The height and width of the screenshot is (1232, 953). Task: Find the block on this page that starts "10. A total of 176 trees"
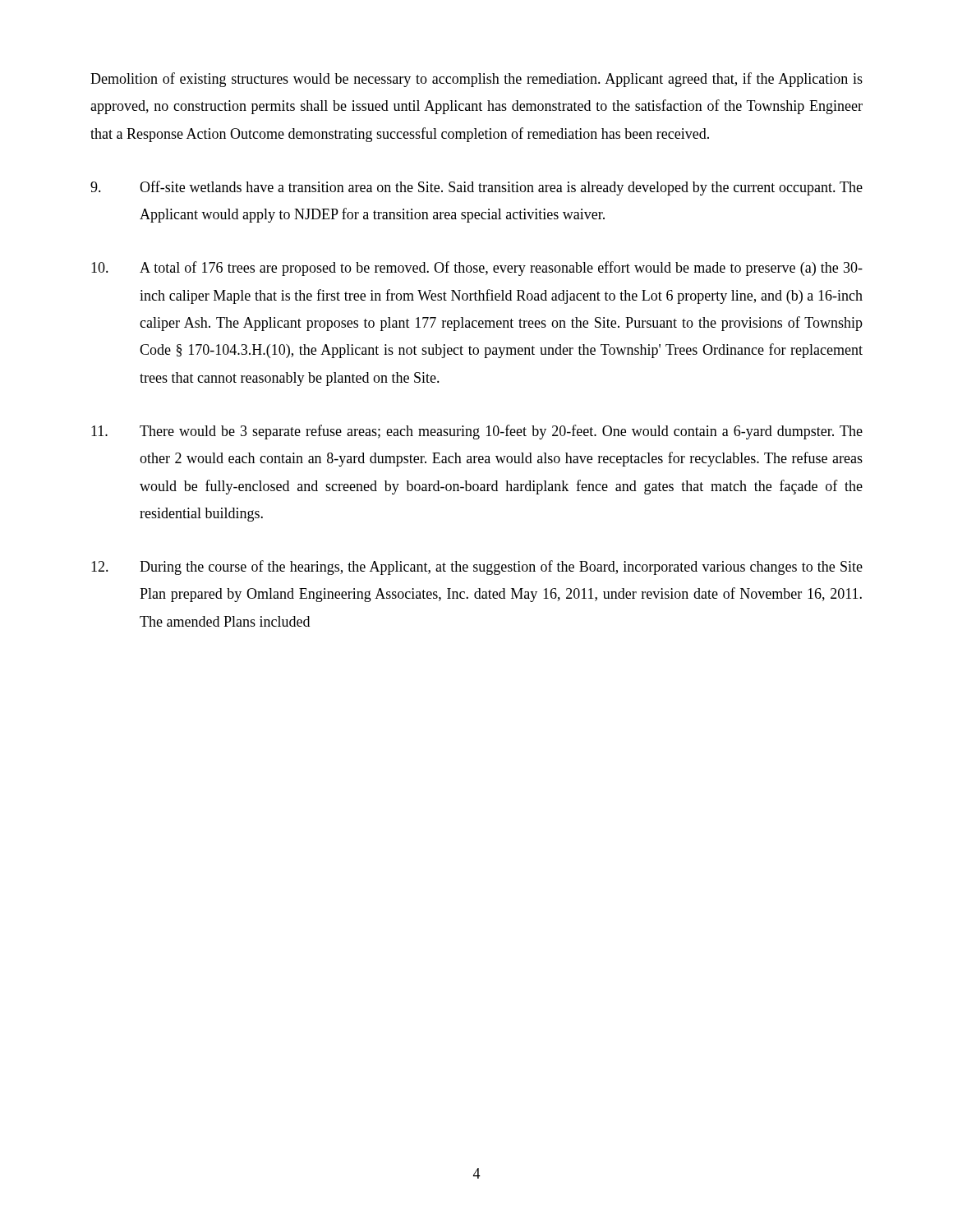pyautogui.click(x=476, y=323)
